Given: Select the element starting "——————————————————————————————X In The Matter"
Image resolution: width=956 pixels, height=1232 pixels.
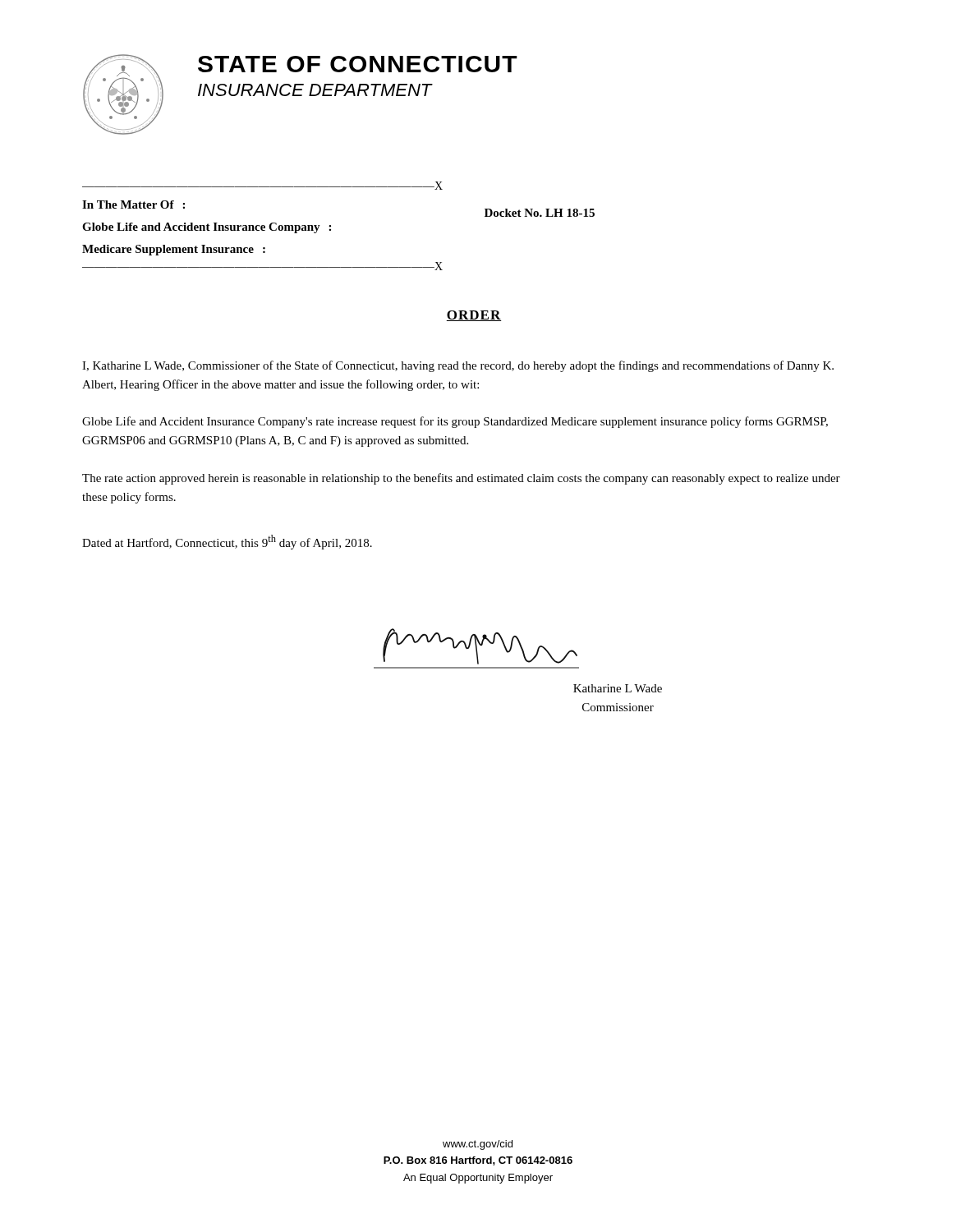Looking at the screenshot, I should (262, 186).
